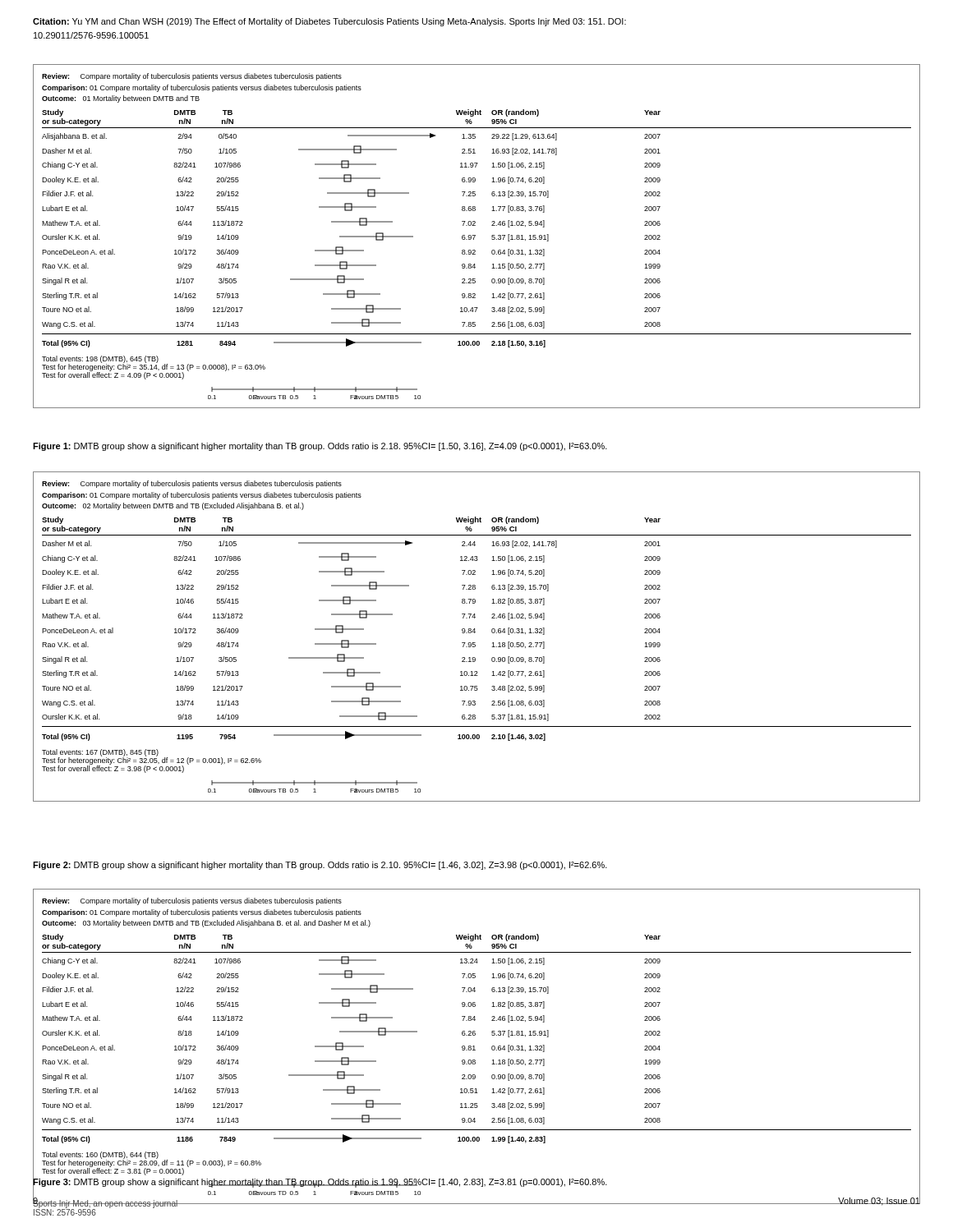The image size is (953, 1232).
Task: Locate the caption containing "Figure 3: DMTB group show a"
Action: (320, 1182)
